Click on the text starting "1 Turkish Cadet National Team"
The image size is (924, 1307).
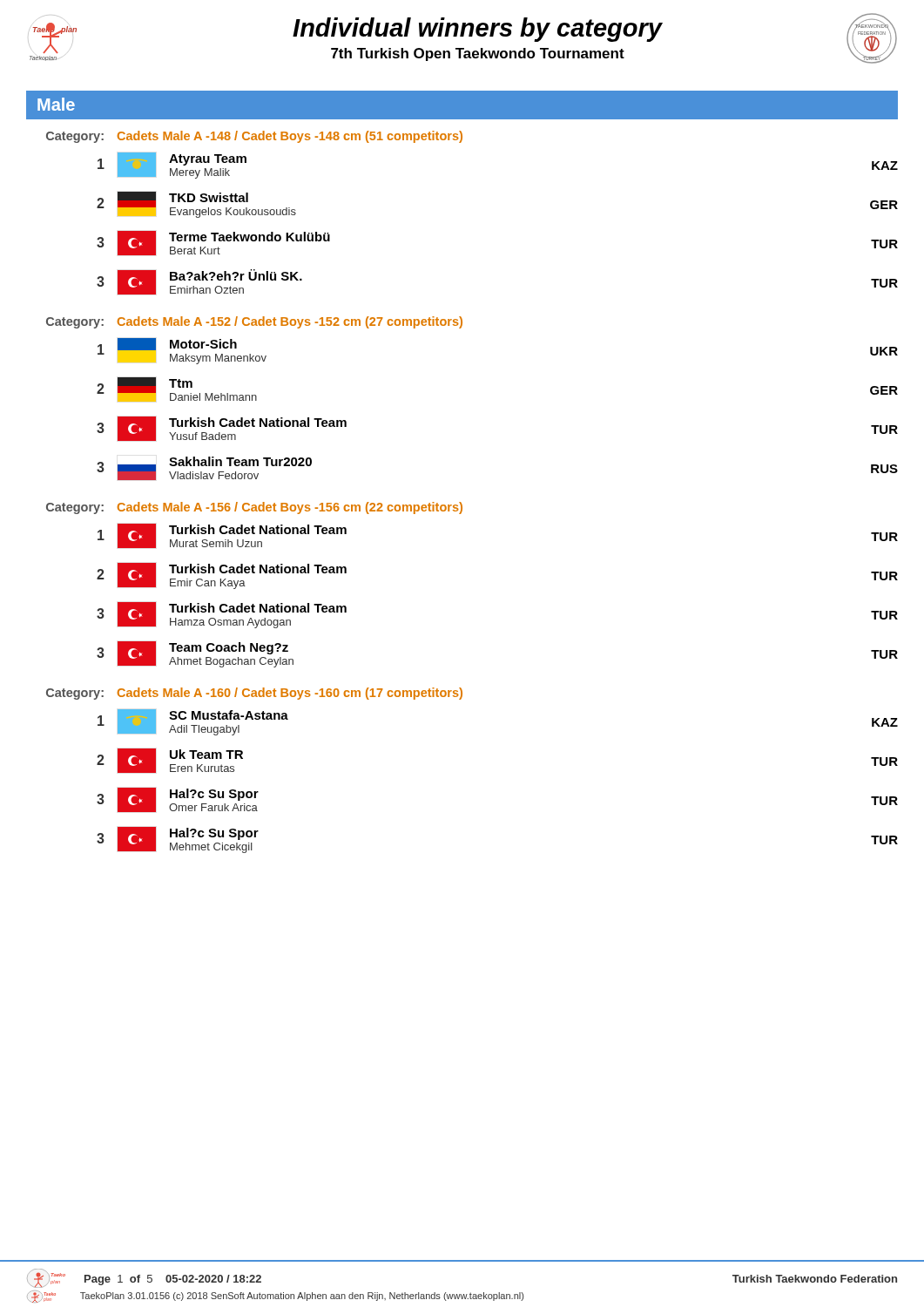coord(229,534)
